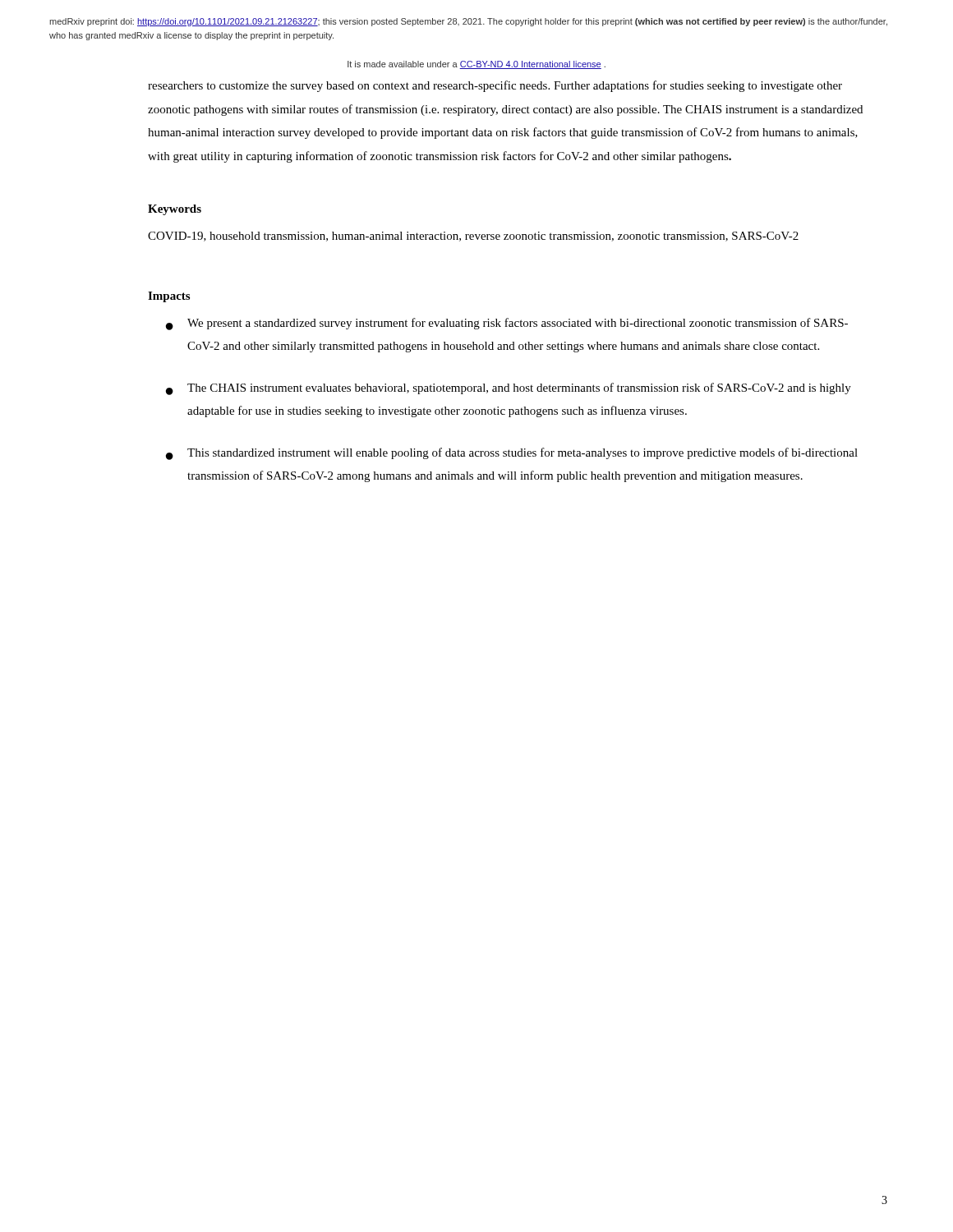The height and width of the screenshot is (1232, 953).
Task: Select the list item containing "● This standardized instrument will enable pooling of"
Action: coord(518,464)
